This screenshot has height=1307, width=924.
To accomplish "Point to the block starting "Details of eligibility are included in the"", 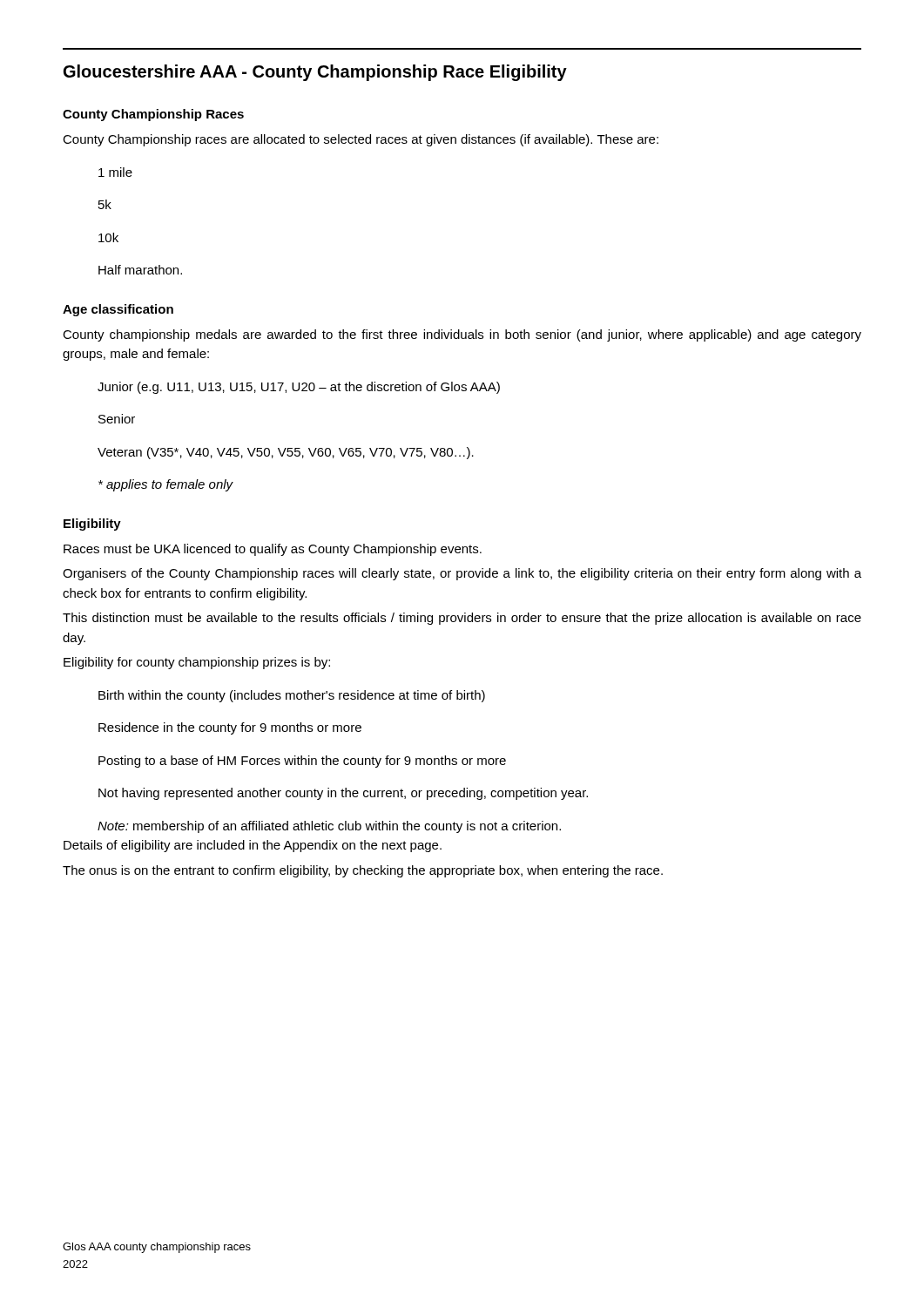I will [253, 846].
